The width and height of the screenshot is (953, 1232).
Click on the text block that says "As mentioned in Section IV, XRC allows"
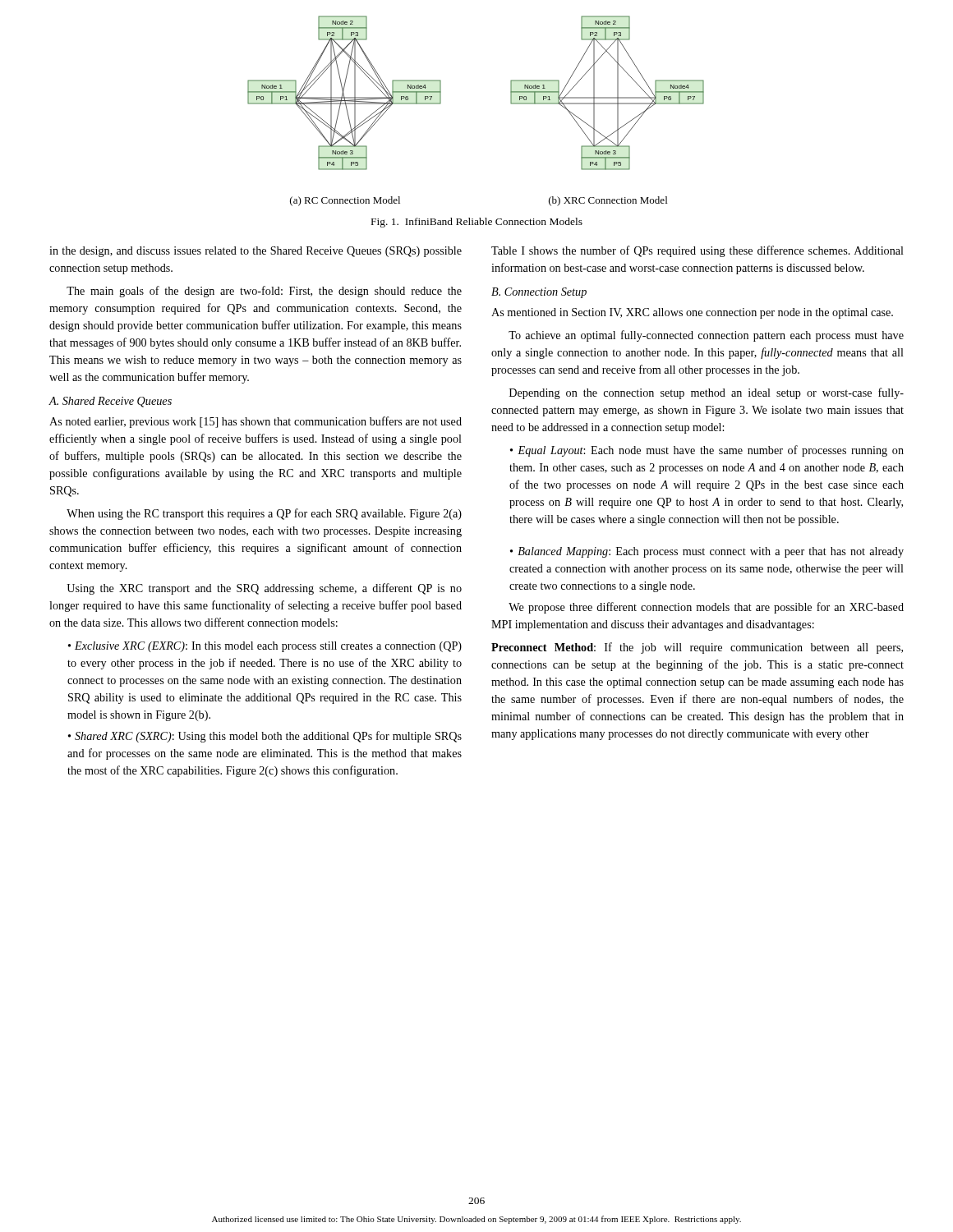click(x=698, y=370)
